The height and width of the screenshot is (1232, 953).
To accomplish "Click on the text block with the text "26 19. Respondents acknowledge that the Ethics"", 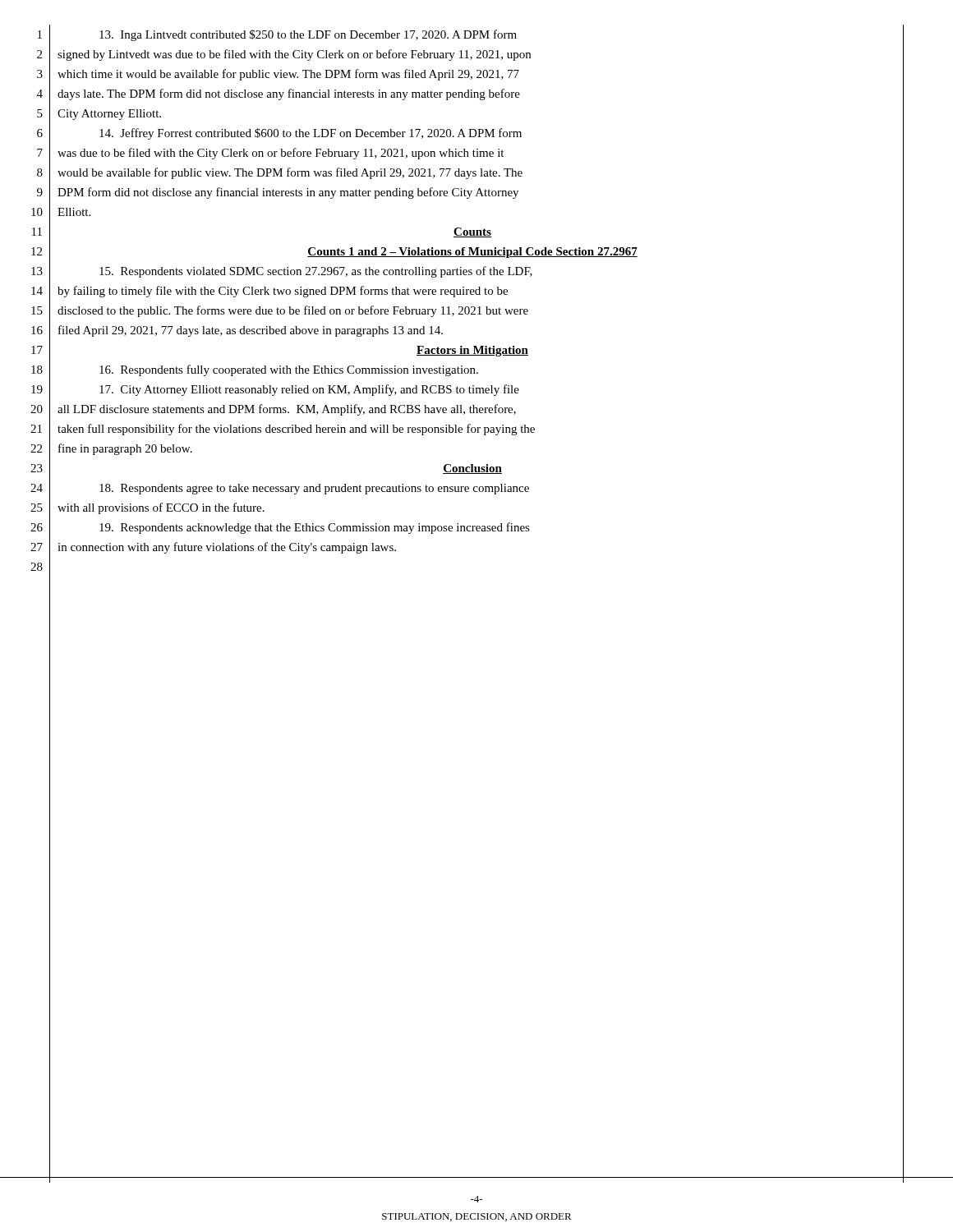I will (x=444, y=537).
